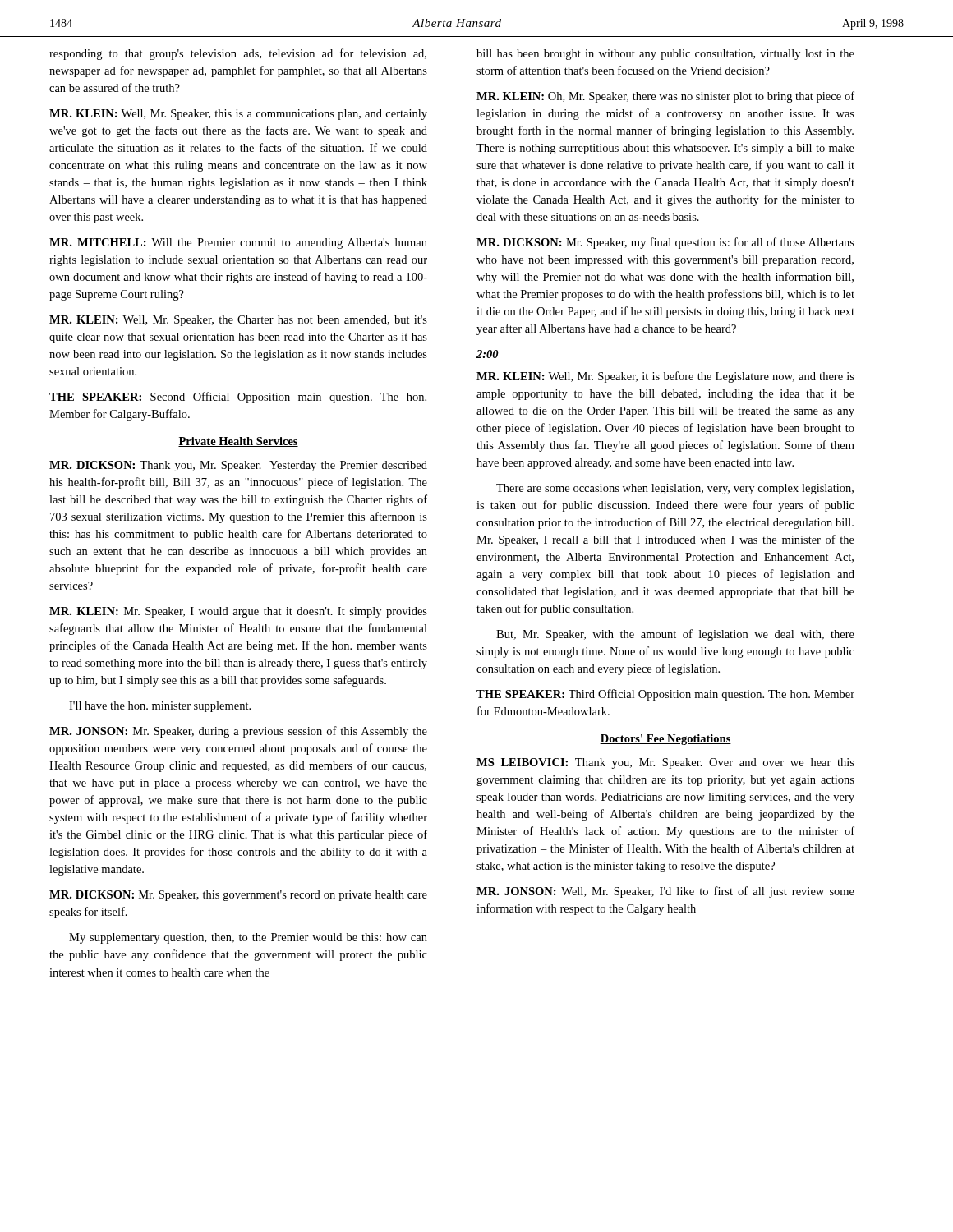The width and height of the screenshot is (953, 1232).
Task: Locate the section header that reads "Doctors' Fee Negotiations"
Action: point(665,739)
